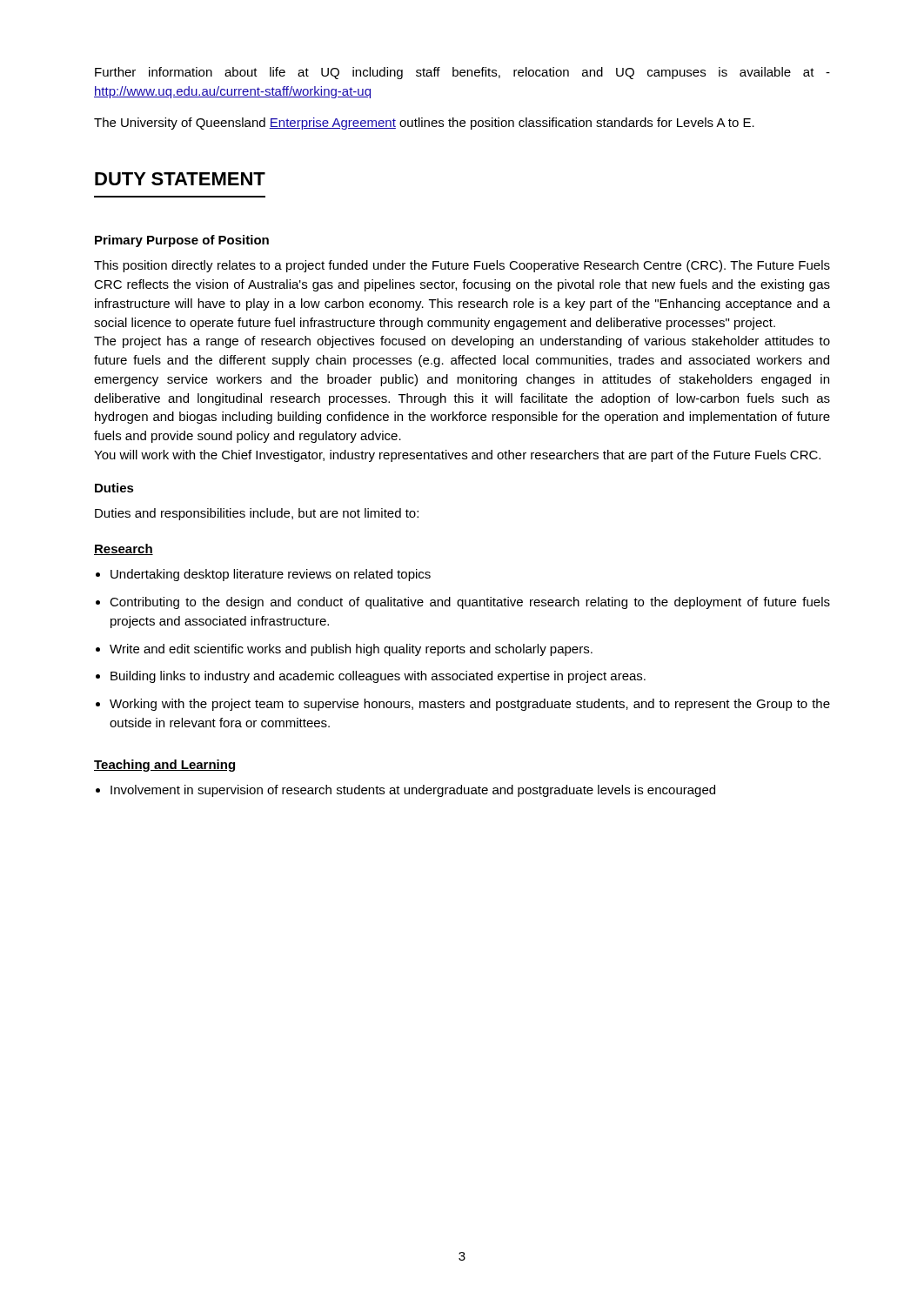
Task: Select the list item that says "Involvement in supervision"
Action: [470, 789]
